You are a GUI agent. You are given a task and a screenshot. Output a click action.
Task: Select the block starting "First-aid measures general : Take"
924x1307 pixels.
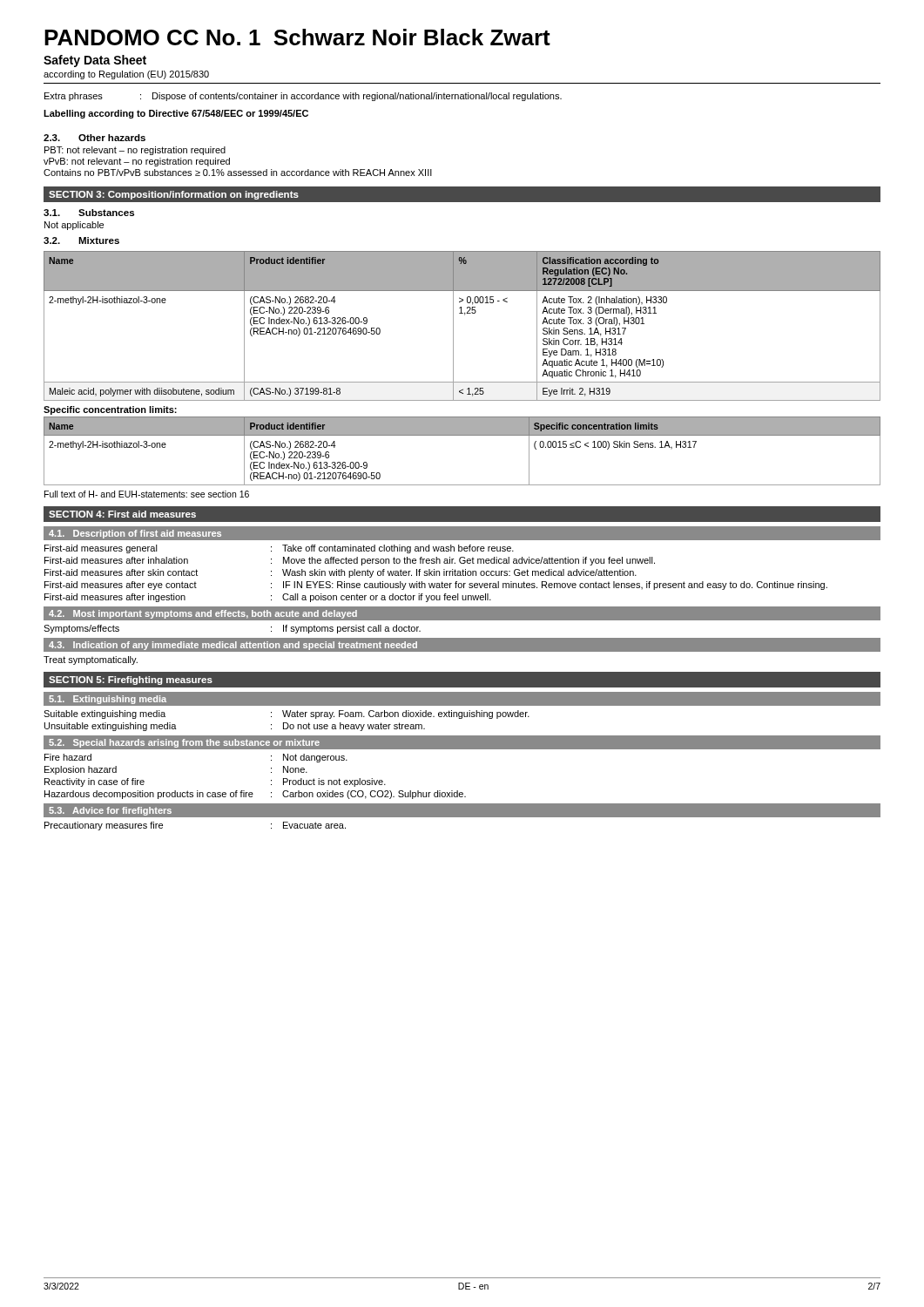click(x=462, y=548)
